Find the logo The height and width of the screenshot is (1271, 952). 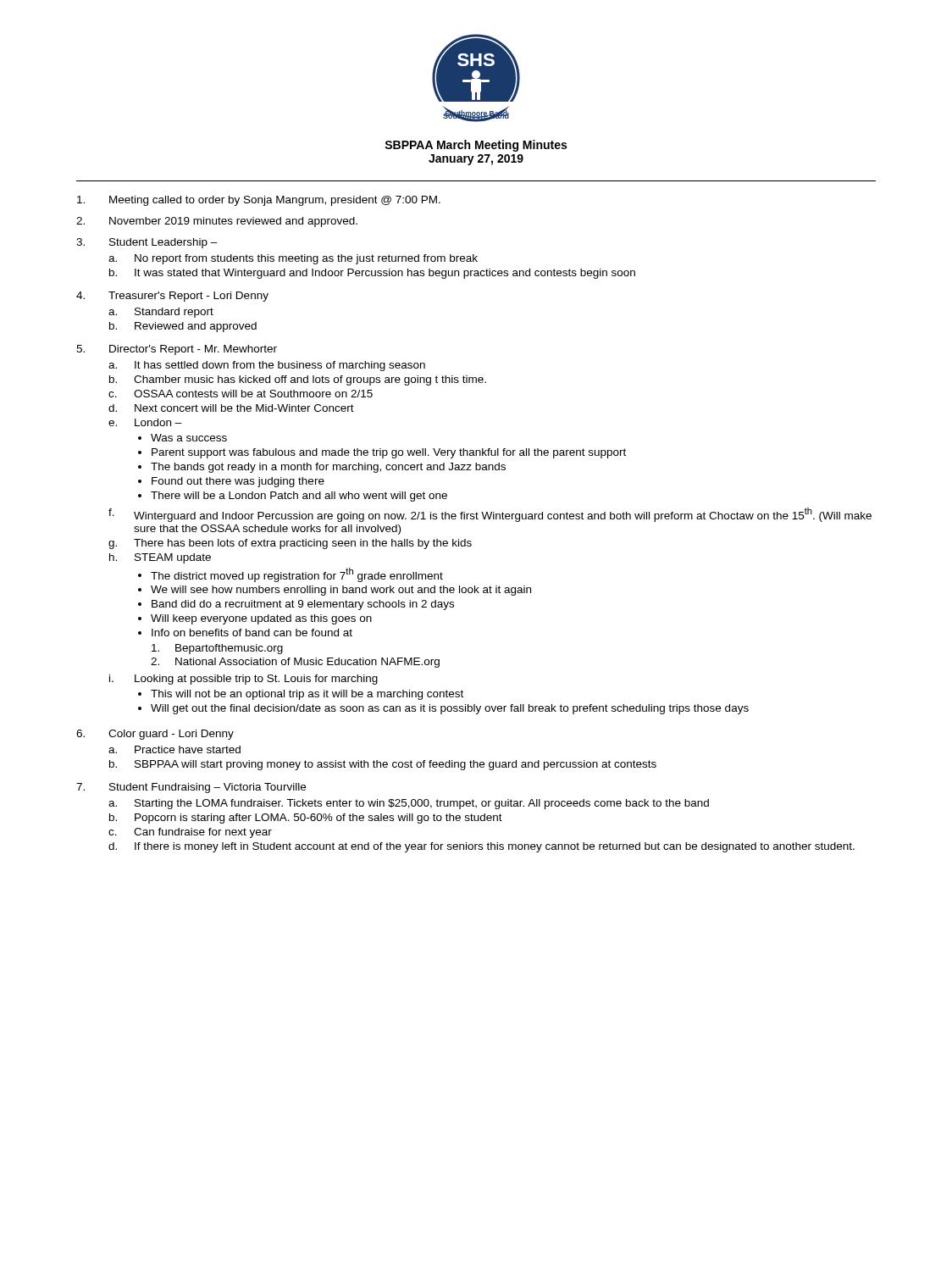click(x=476, y=82)
